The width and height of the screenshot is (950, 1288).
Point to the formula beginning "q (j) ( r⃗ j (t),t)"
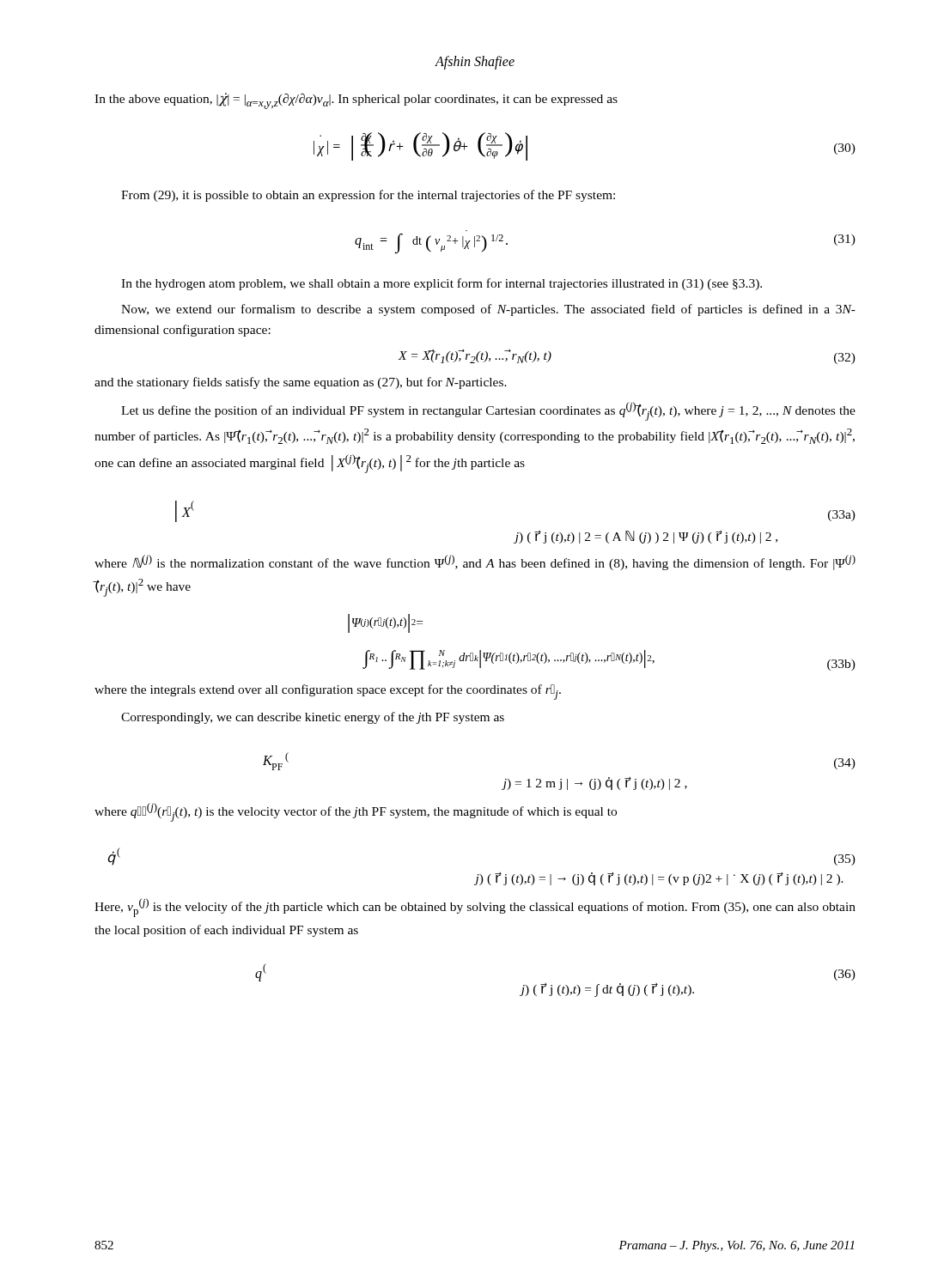(x=258, y=972)
